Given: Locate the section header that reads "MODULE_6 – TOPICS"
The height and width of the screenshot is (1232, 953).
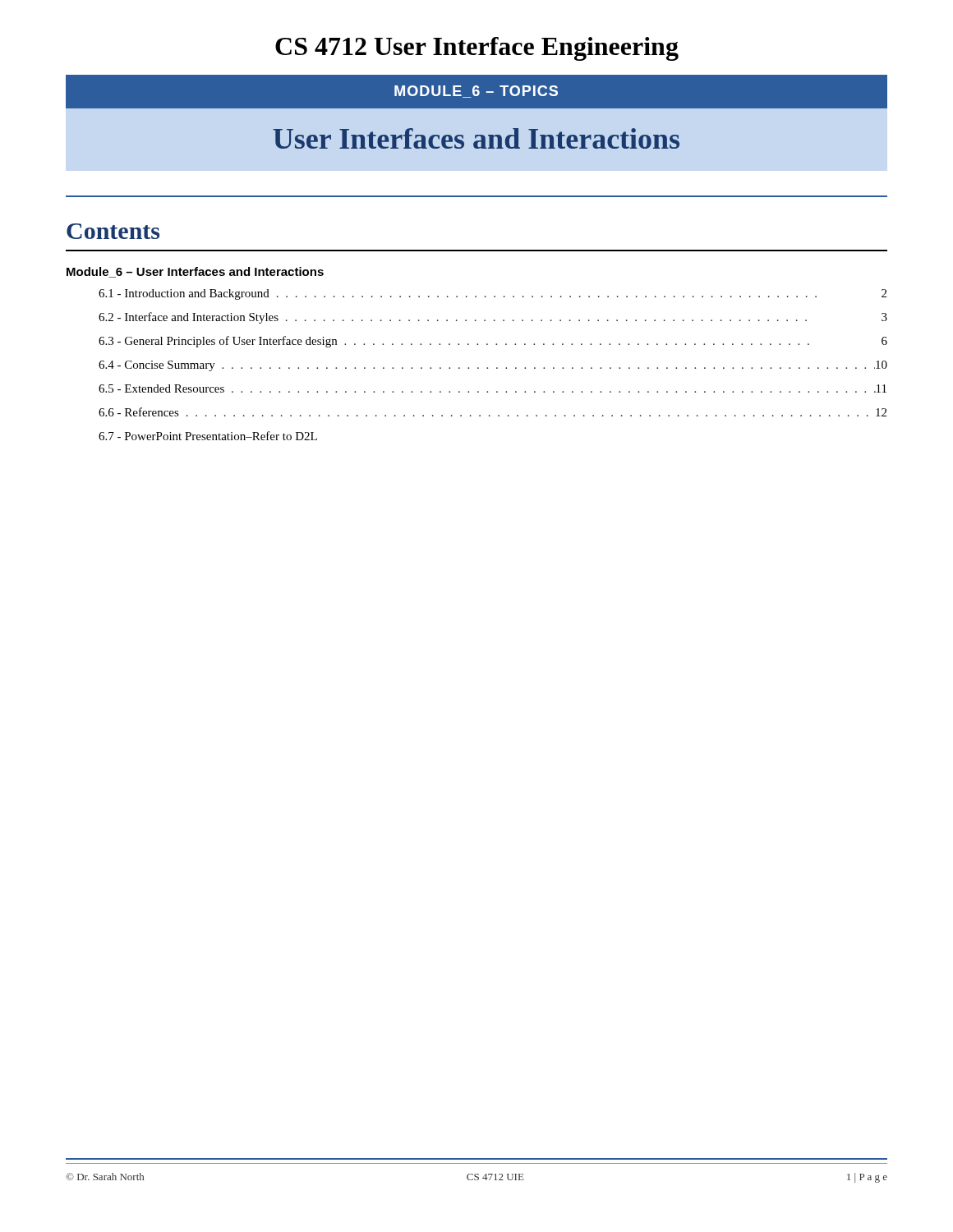Looking at the screenshot, I should [476, 91].
